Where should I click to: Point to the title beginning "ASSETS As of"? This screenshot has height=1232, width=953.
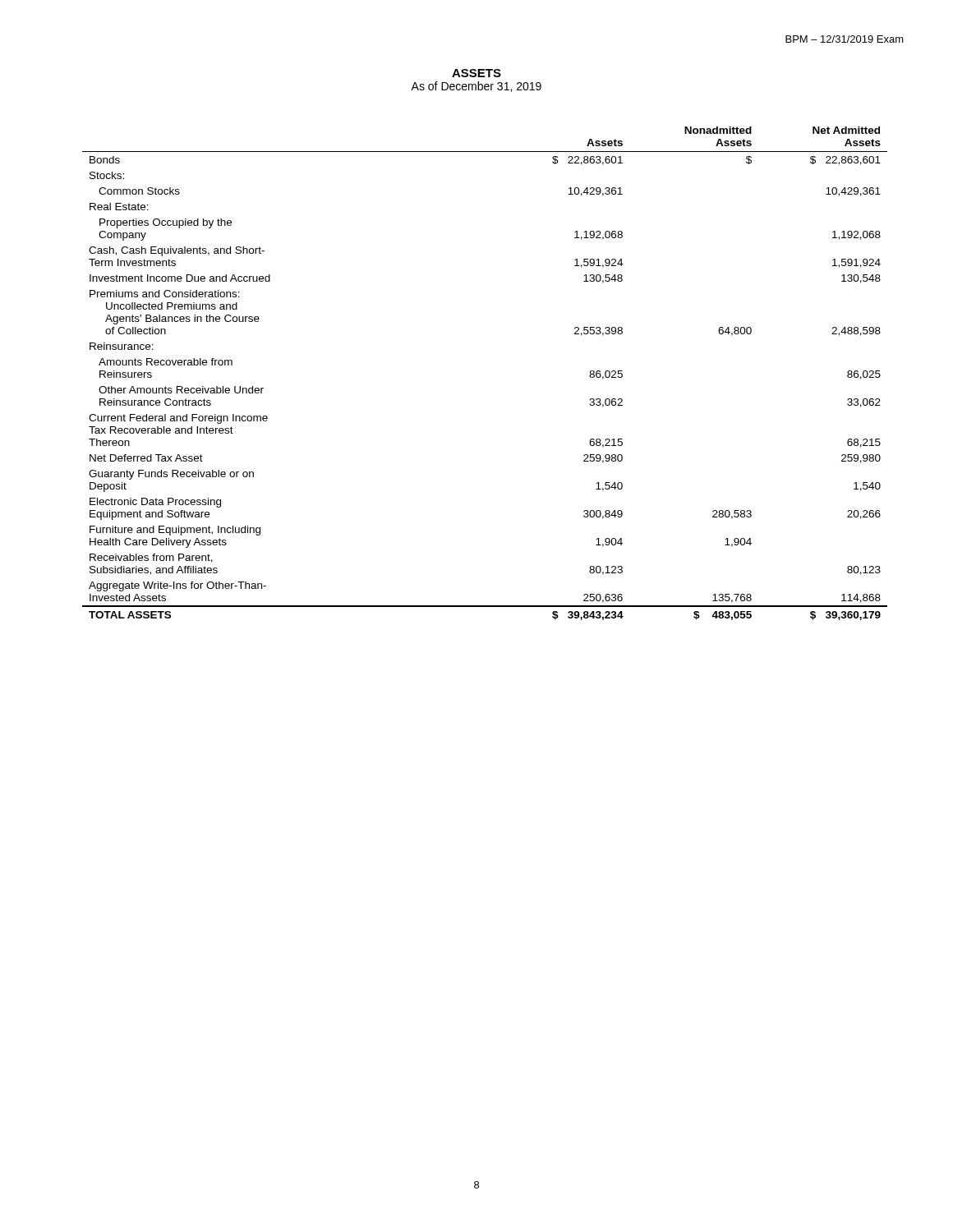click(x=476, y=79)
